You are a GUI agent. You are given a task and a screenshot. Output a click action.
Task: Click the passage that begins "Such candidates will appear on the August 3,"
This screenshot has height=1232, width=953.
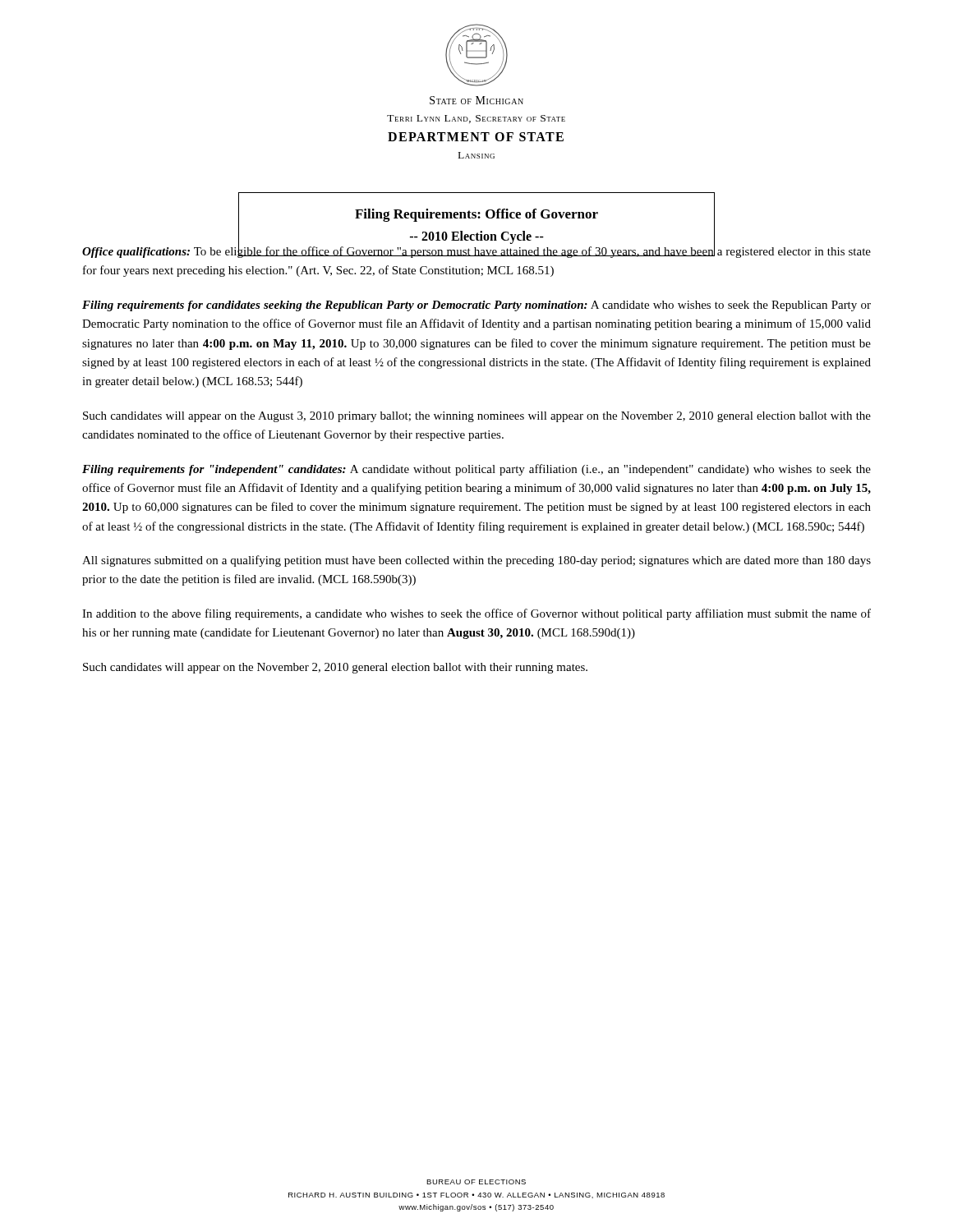(x=476, y=425)
